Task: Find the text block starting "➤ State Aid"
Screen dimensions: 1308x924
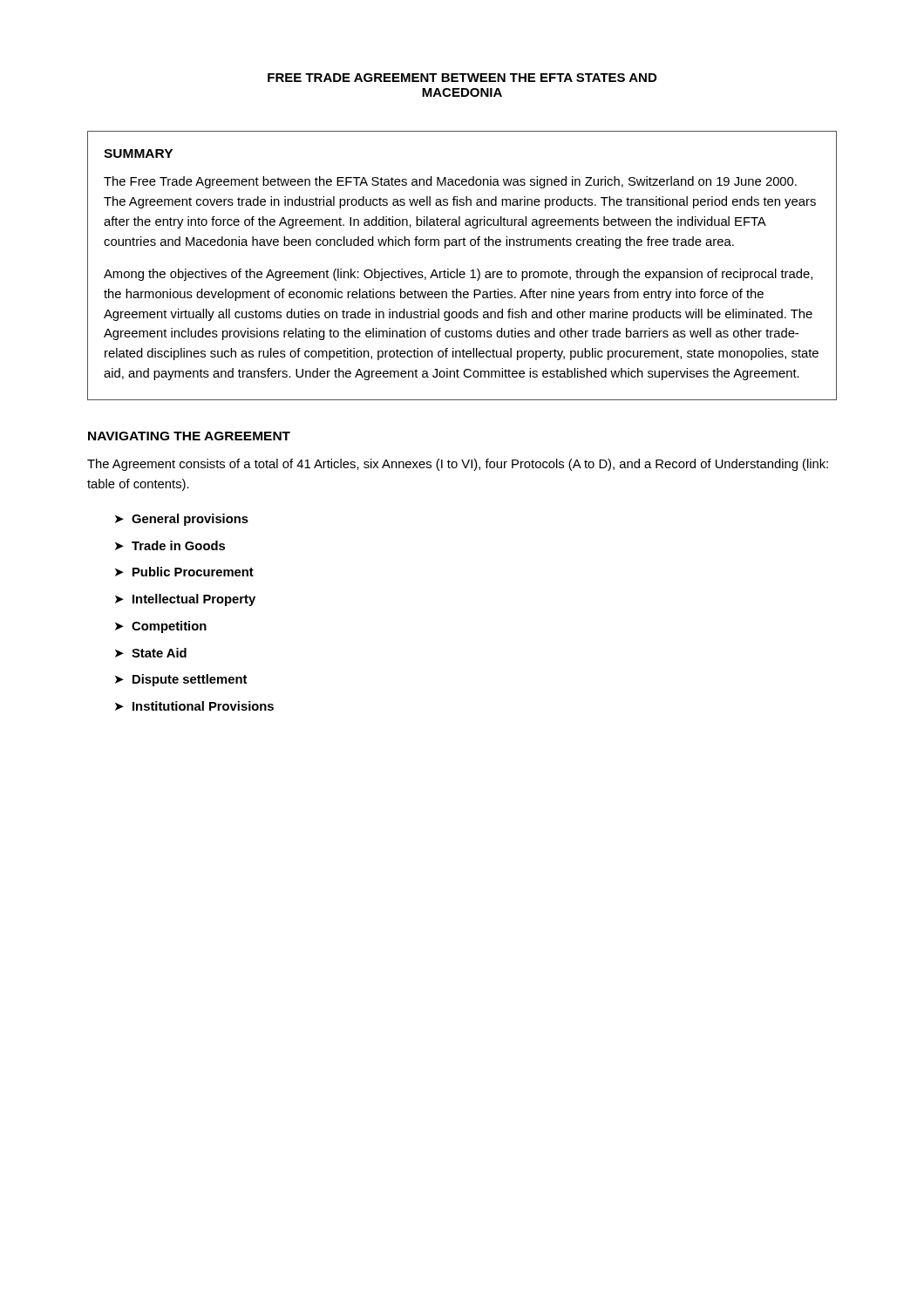Action: coord(150,653)
